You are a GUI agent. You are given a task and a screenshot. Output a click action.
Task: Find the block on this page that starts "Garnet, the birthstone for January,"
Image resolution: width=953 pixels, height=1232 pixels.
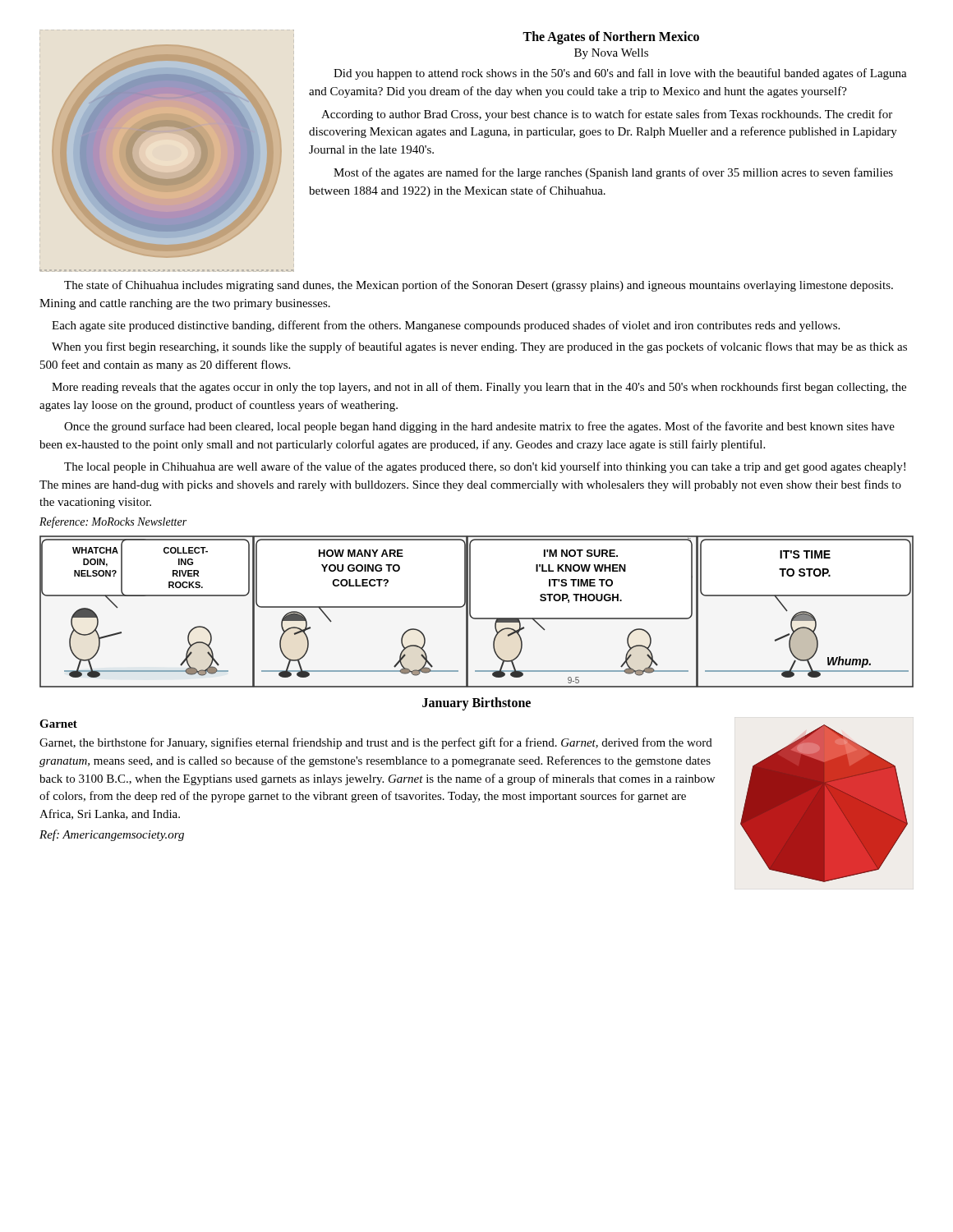pos(380,779)
